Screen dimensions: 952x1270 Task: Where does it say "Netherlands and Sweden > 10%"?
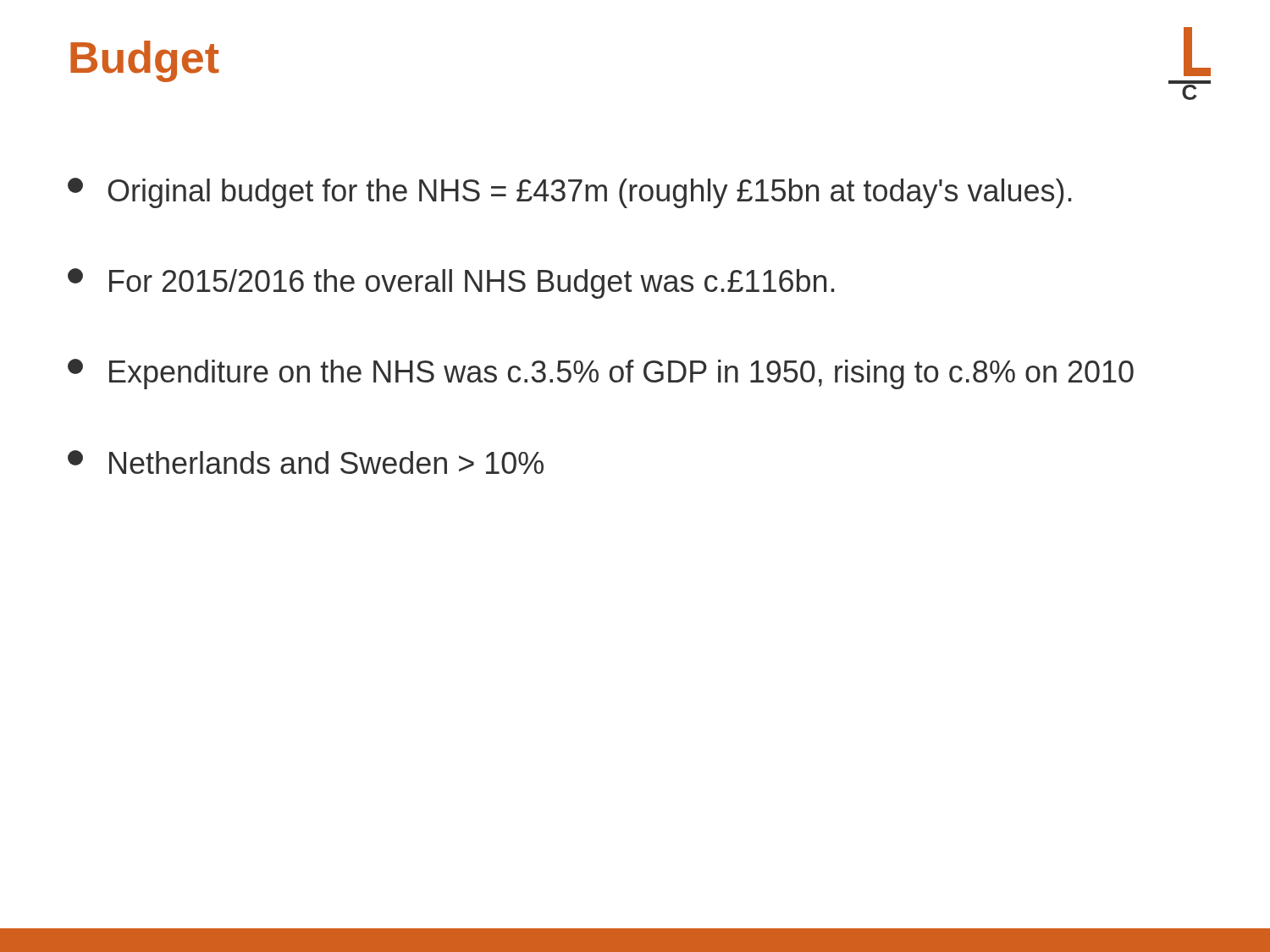306,463
